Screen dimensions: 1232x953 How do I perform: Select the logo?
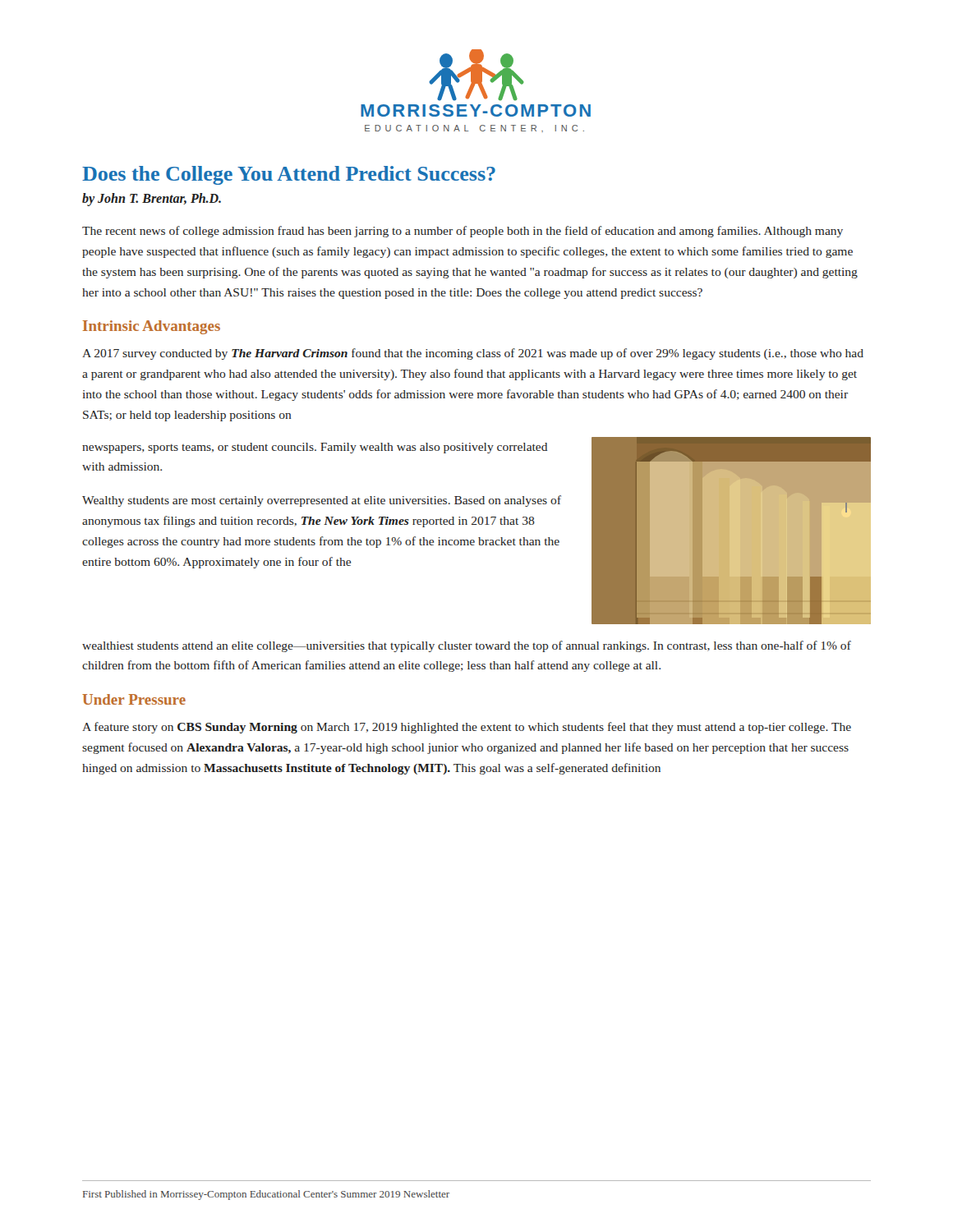(476, 96)
